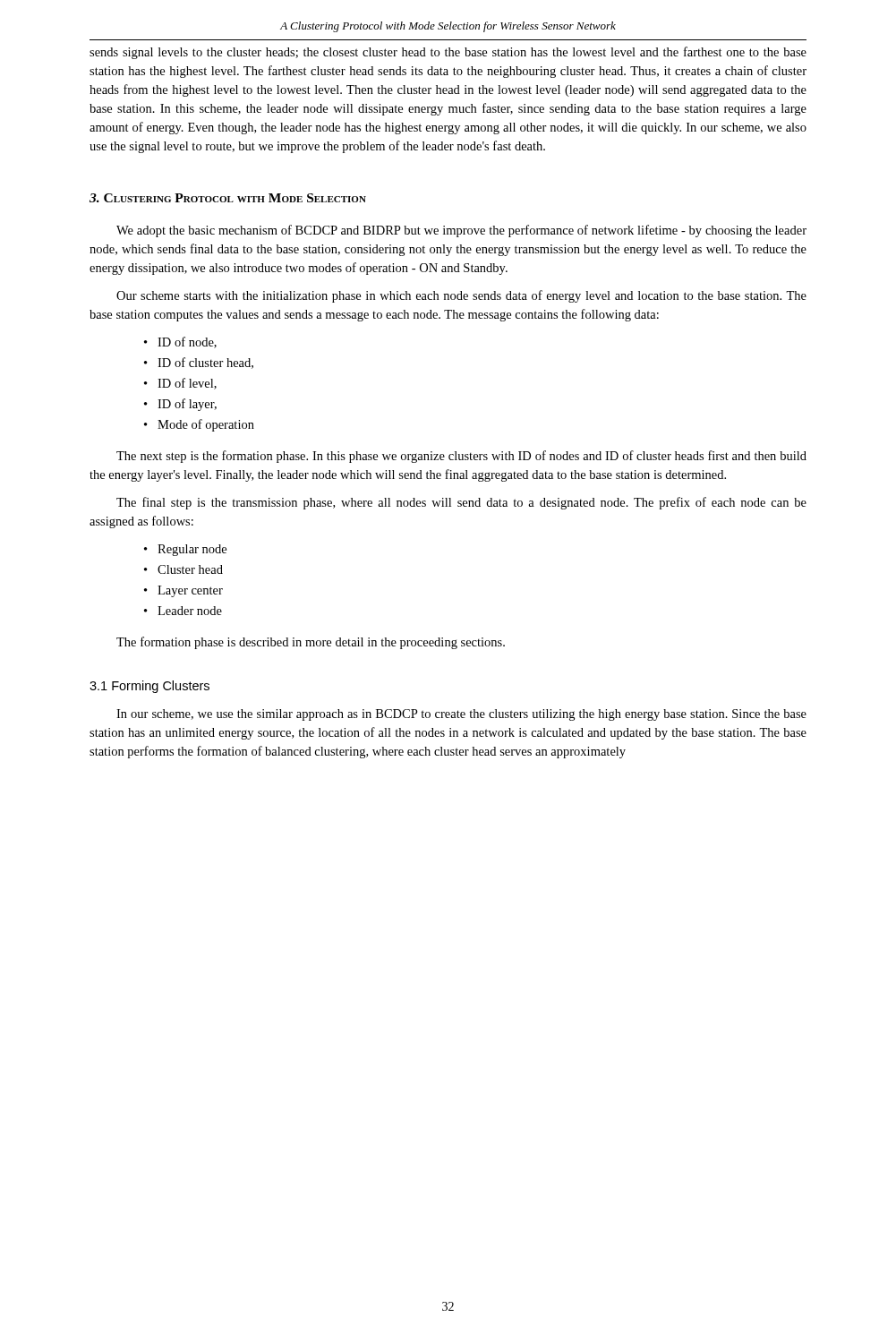Click on the text block that says "In our scheme,"

pos(448,732)
